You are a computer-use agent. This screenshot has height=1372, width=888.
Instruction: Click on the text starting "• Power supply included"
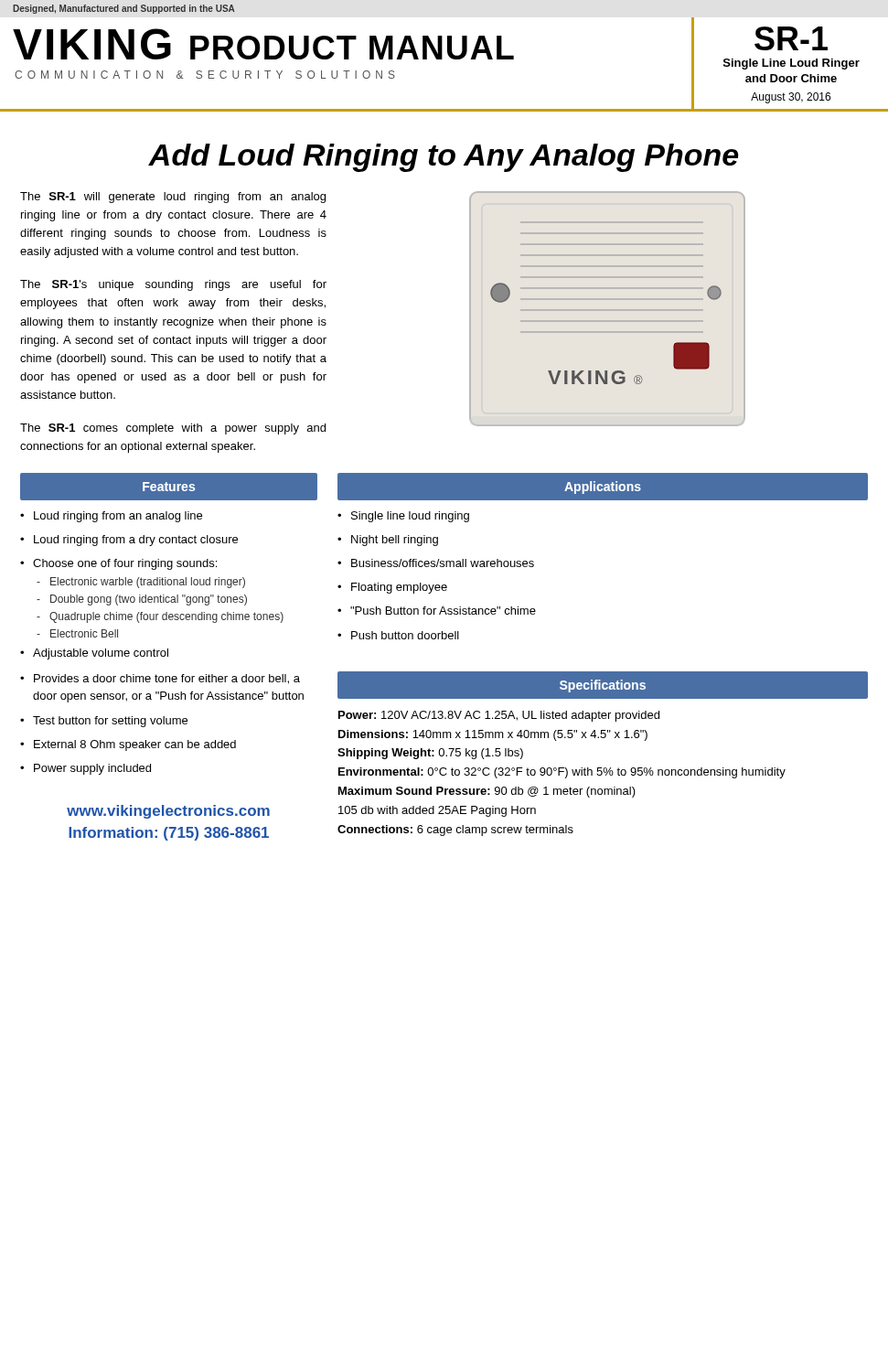coord(86,768)
